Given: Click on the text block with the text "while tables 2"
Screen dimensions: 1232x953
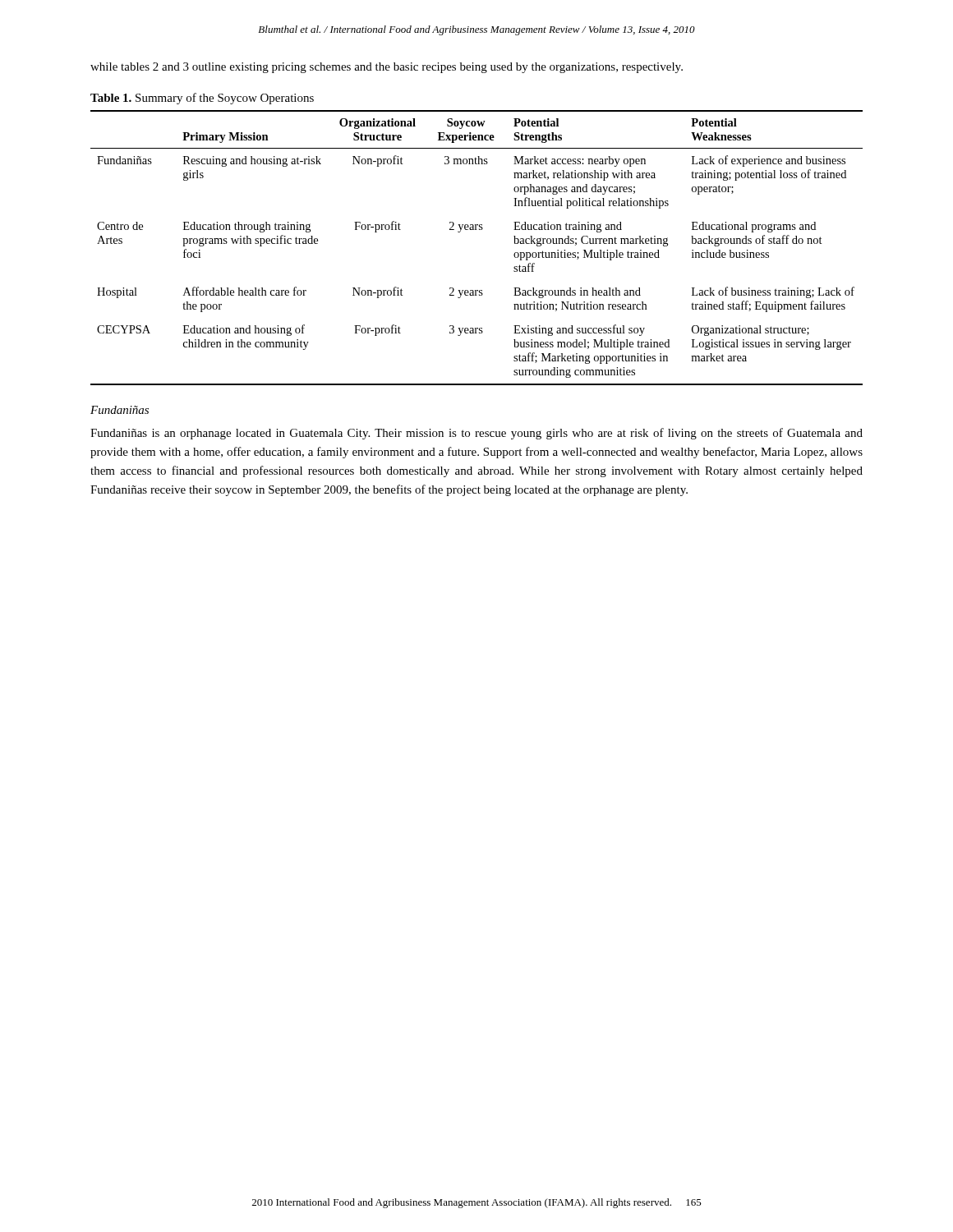Looking at the screenshot, I should pyautogui.click(x=387, y=67).
